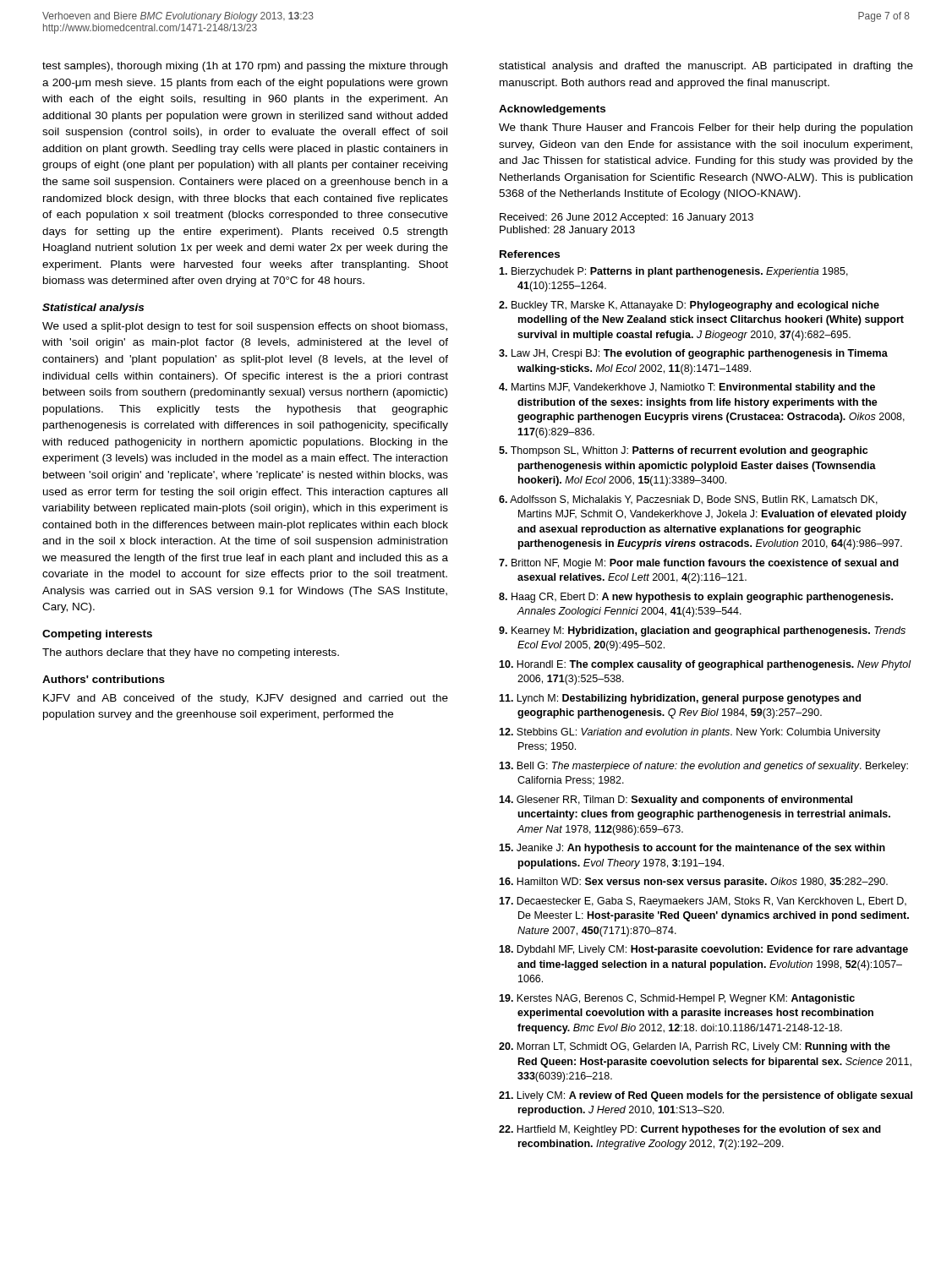This screenshot has width=952, height=1268.
Task: Locate the block of text that opens with "We used a split-plot design to"
Action: pyautogui.click(x=245, y=467)
